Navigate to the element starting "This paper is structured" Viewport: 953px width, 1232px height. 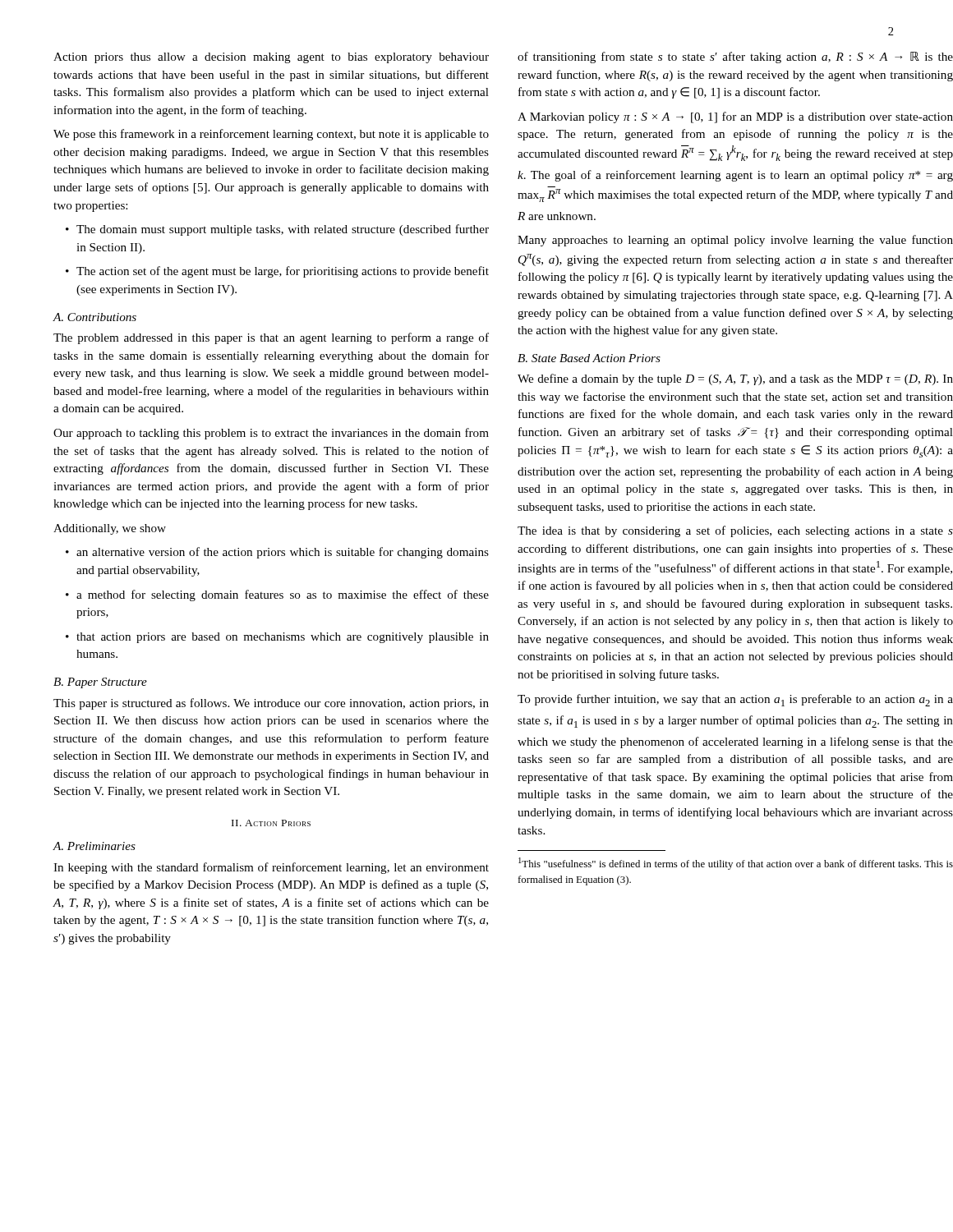click(x=271, y=747)
